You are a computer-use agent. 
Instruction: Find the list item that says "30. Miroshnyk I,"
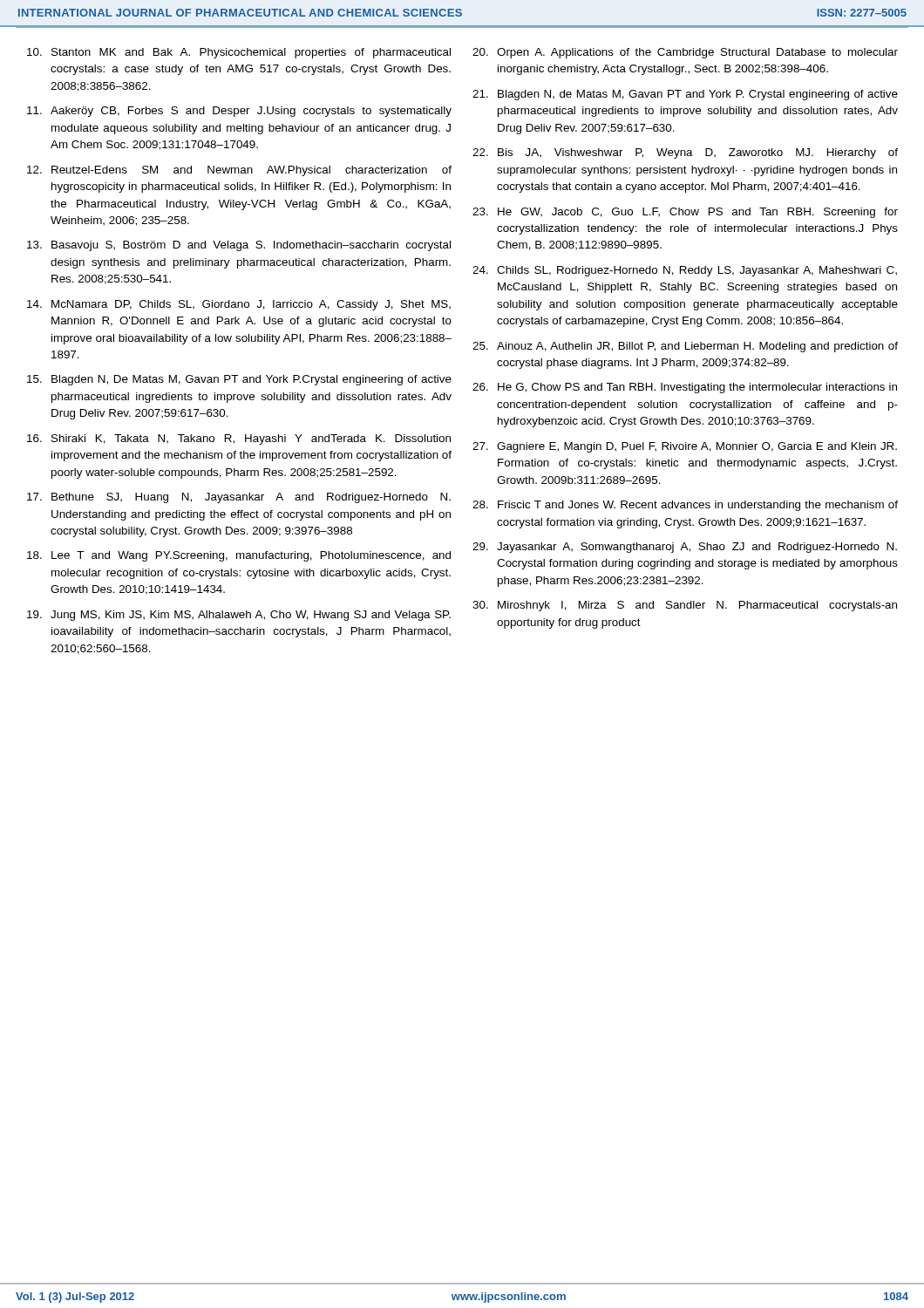685,614
